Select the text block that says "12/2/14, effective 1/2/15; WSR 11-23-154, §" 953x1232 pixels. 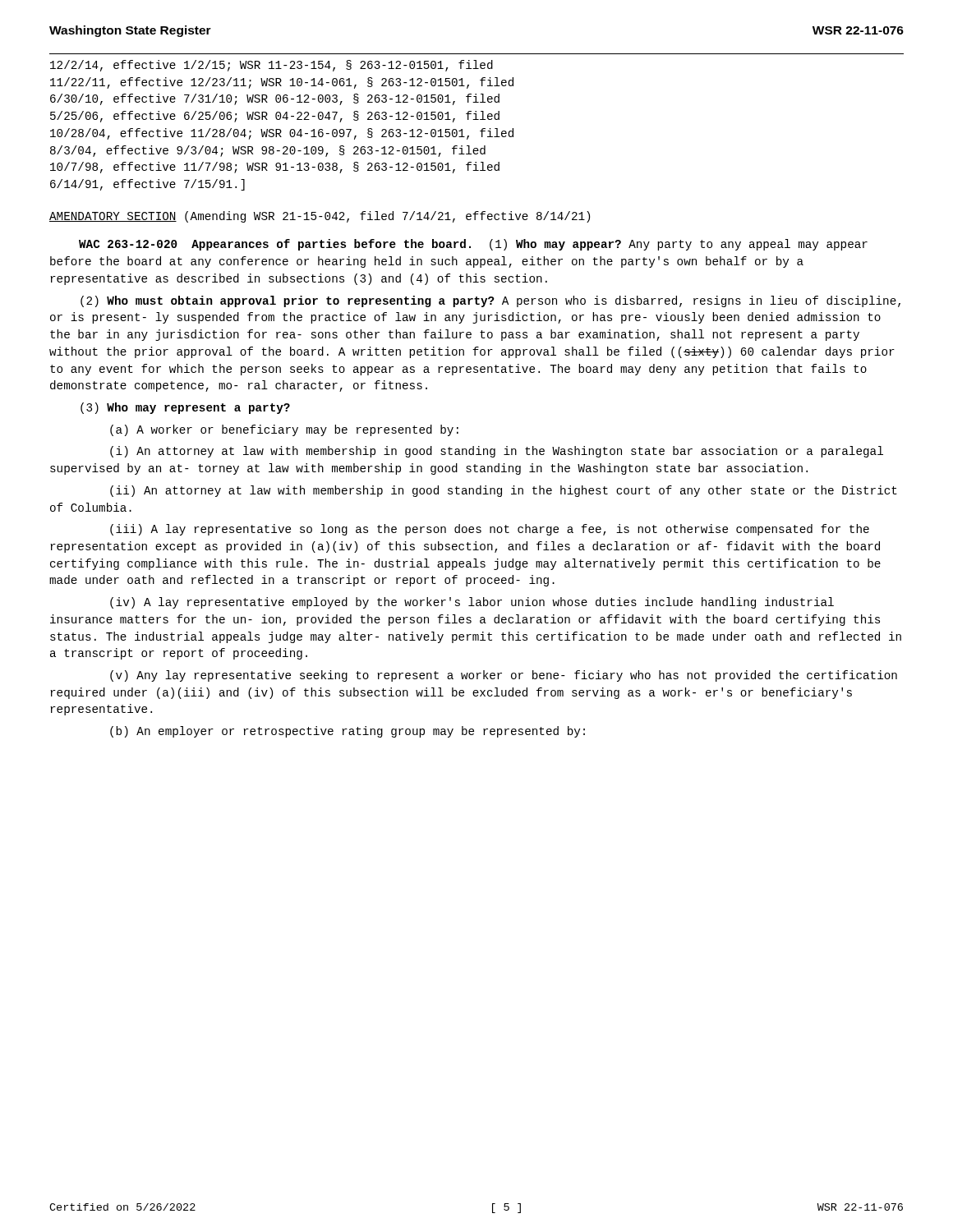[x=282, y=125]
